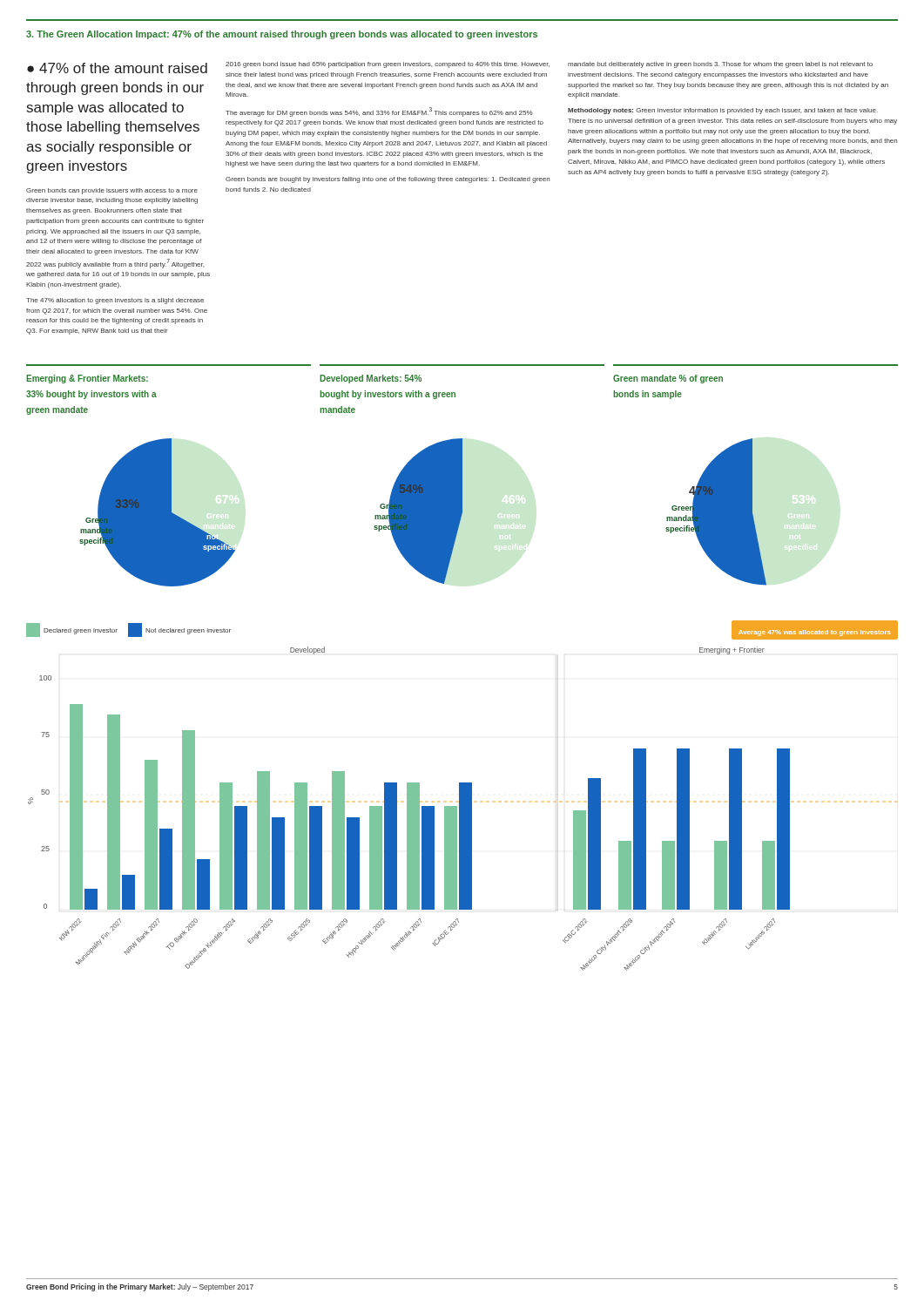Image resolution: width=924 pixels, height=1307 pixels.
Task: Find the section header on this page that starts "Developed Markets: 54%bought by investors"
Action: (x=462, y=390)
